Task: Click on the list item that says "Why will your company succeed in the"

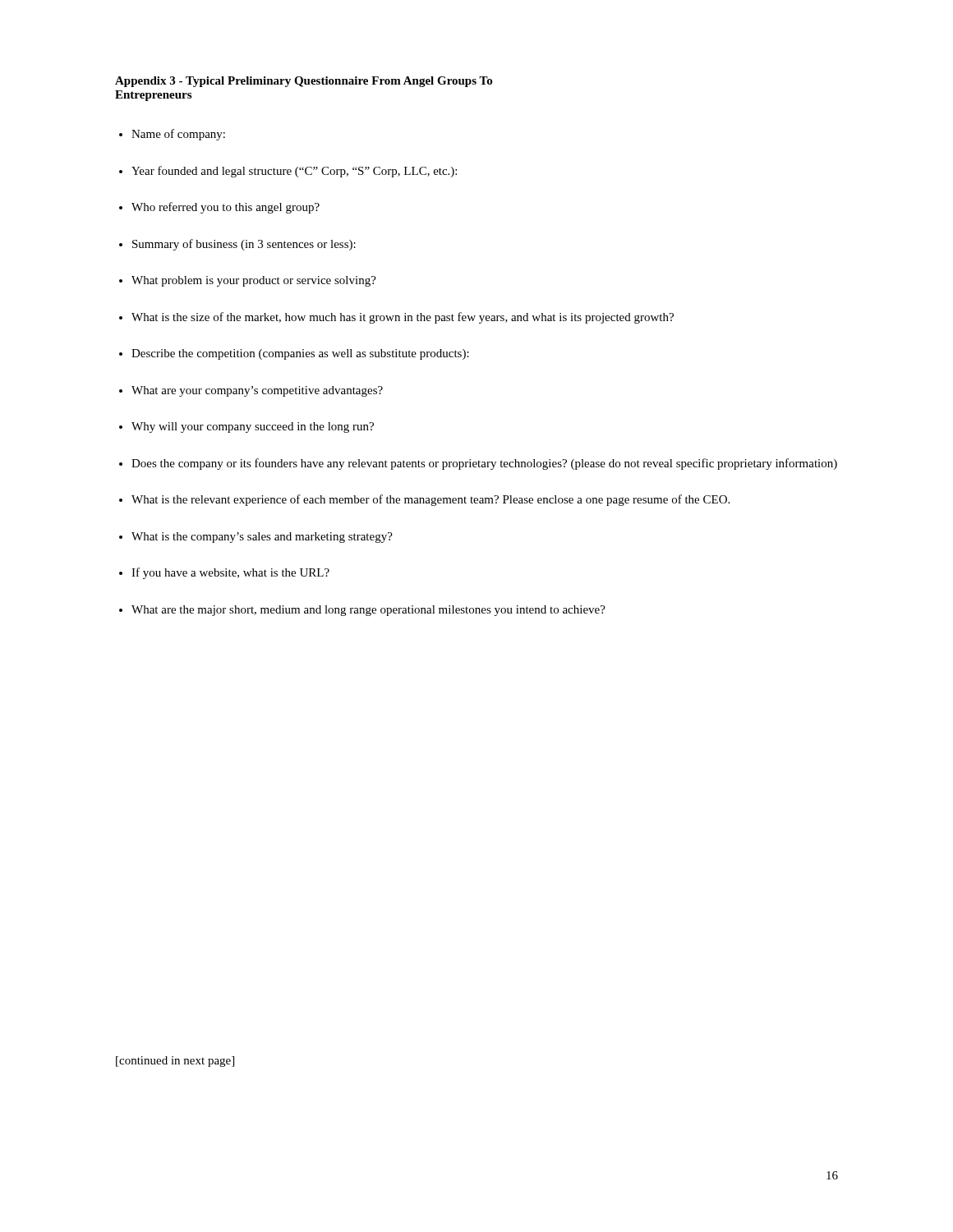Action: pyautogui.click(x=253, y=428)
